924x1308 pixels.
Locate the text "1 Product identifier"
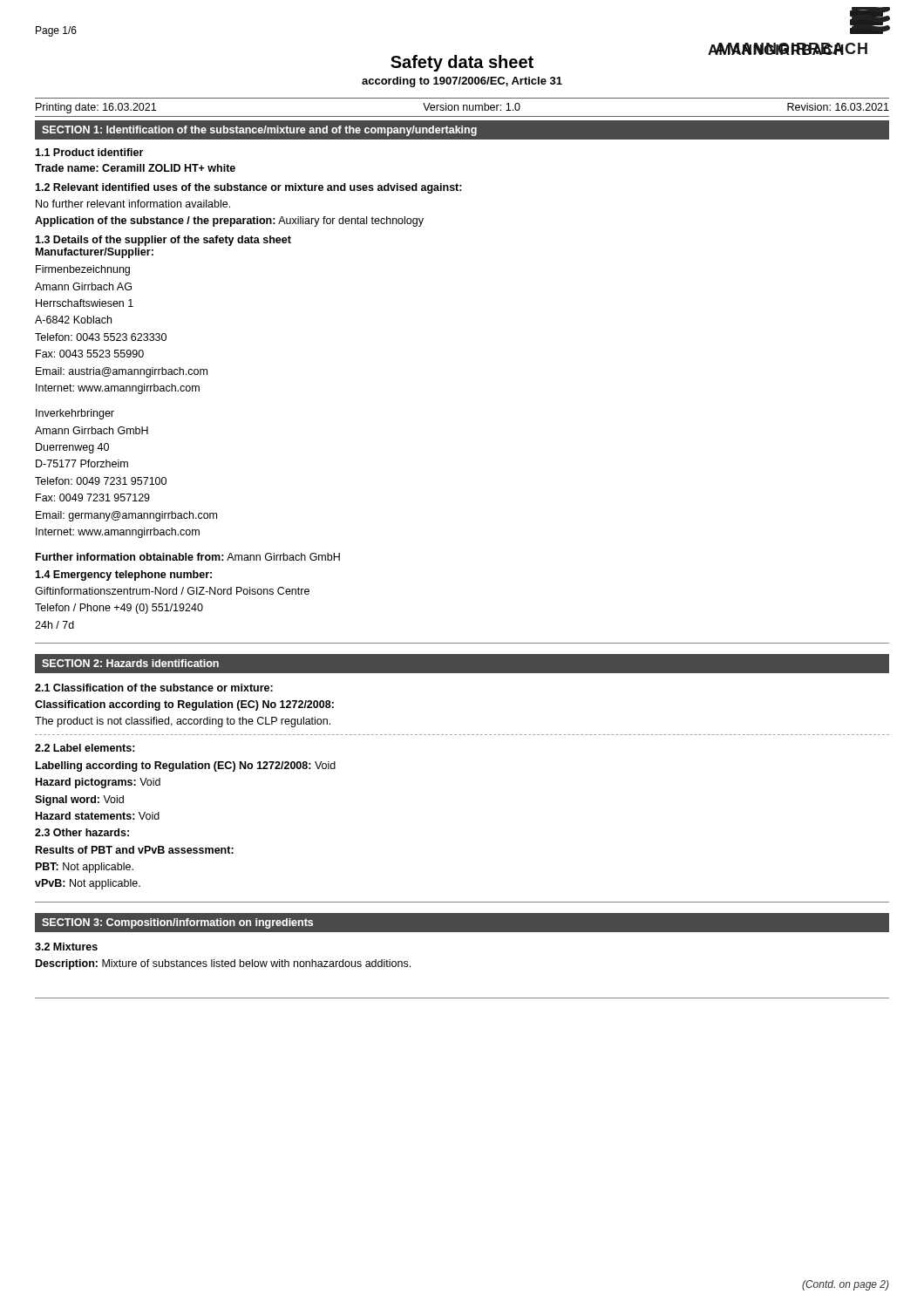tap(89, 153)
